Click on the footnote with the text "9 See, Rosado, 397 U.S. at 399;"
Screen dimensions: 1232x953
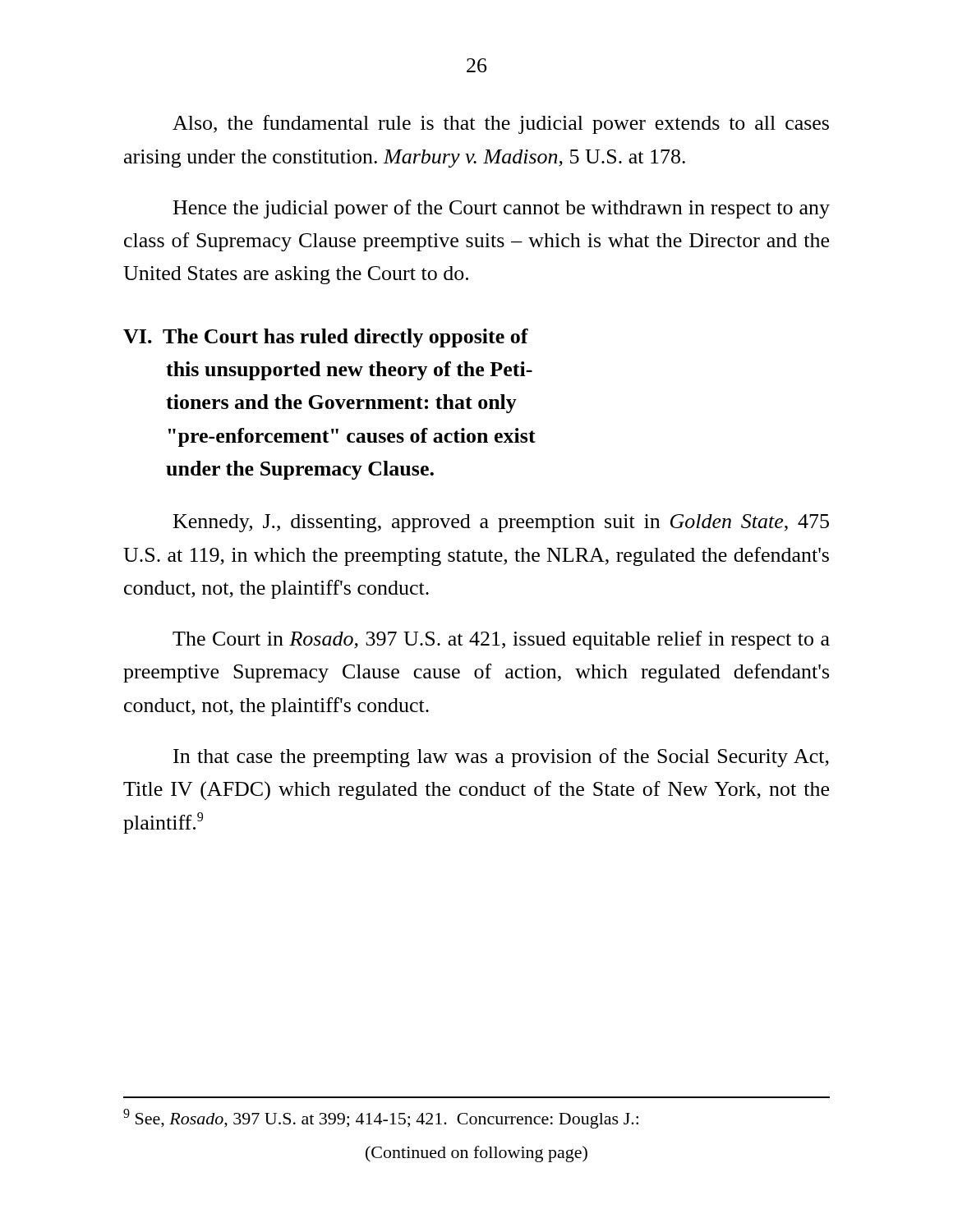pyautogui.click(x=382, y=1118)
